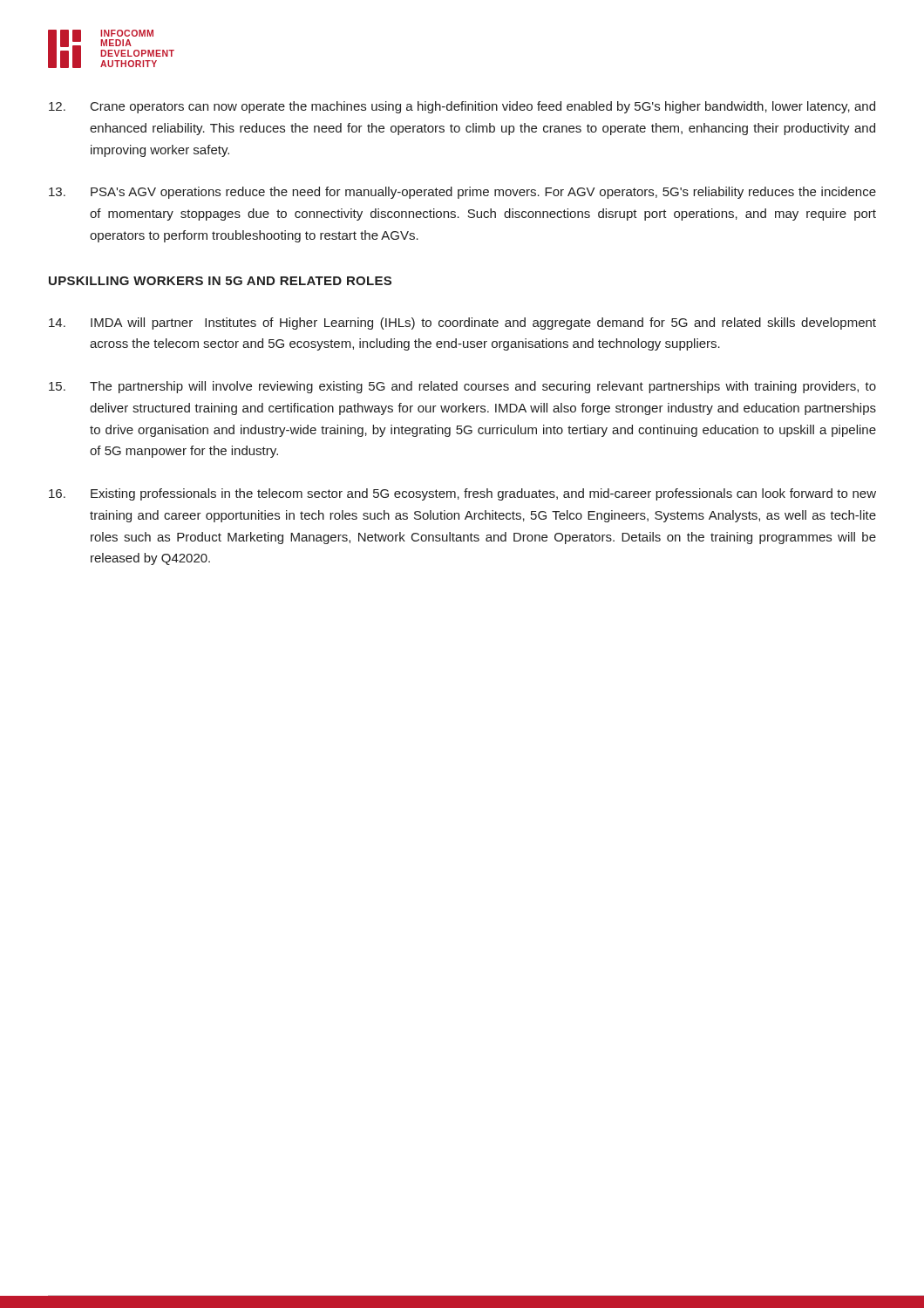Point to the region starting "12. Crane operators can now operate"
Screen dimensions: 1308x924
pyautogui.click(x=462, y=128)
